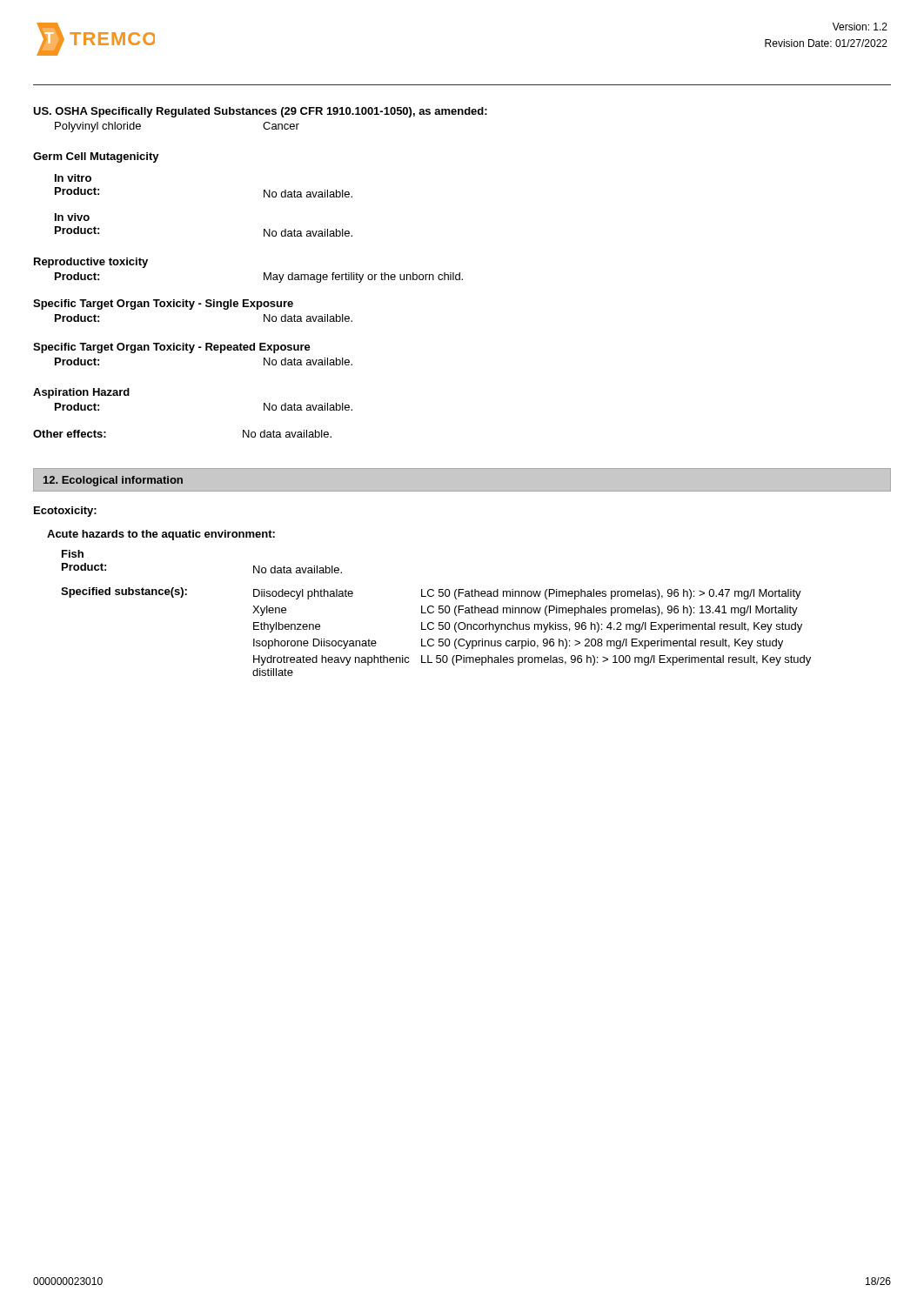Click on the text block that says "Product: May damage fertility or"
The height and width of the screenshot is (1305, 924).
point(75,278)
